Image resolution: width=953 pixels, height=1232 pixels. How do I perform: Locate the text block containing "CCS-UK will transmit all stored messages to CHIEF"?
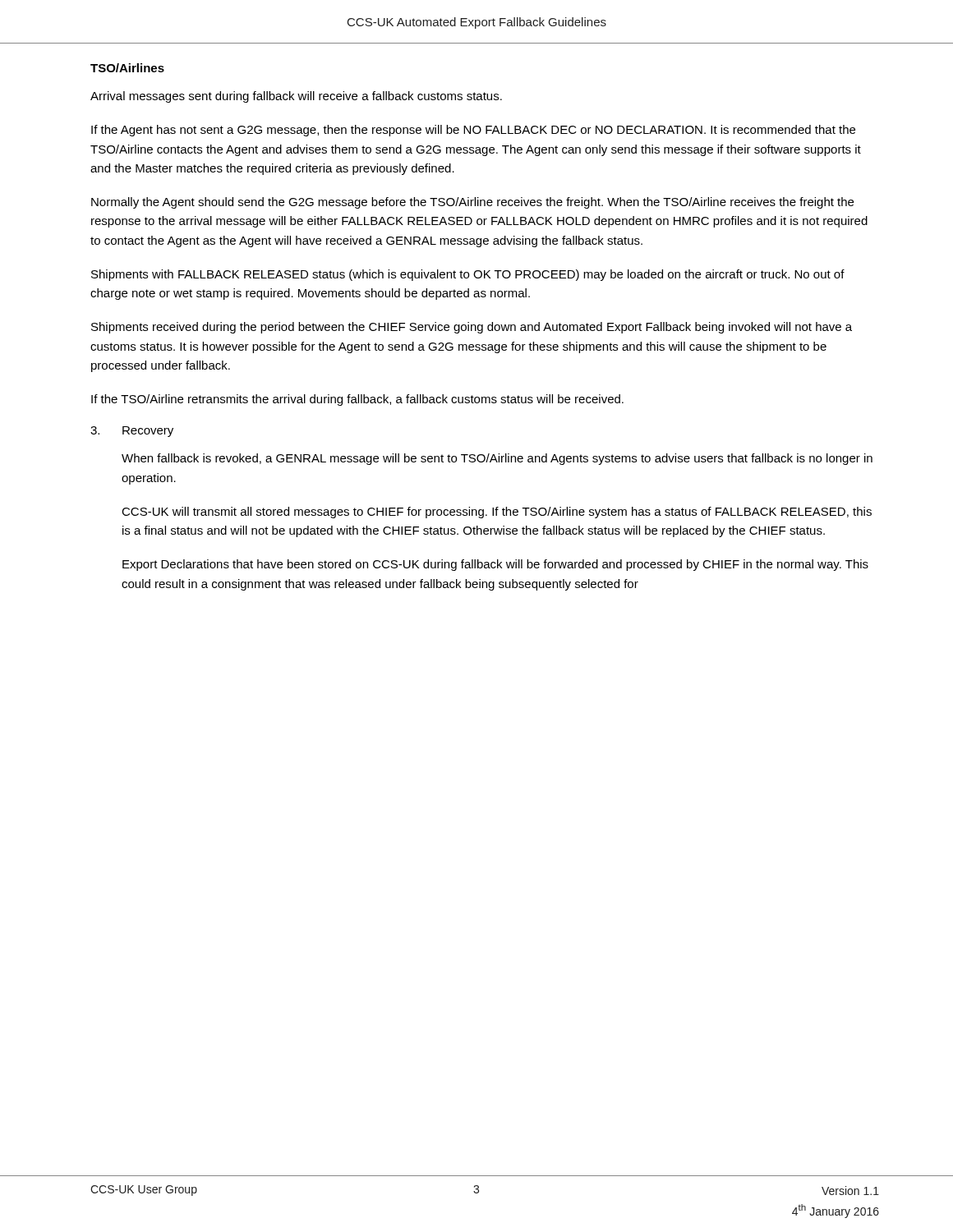(x=497, y=521)
